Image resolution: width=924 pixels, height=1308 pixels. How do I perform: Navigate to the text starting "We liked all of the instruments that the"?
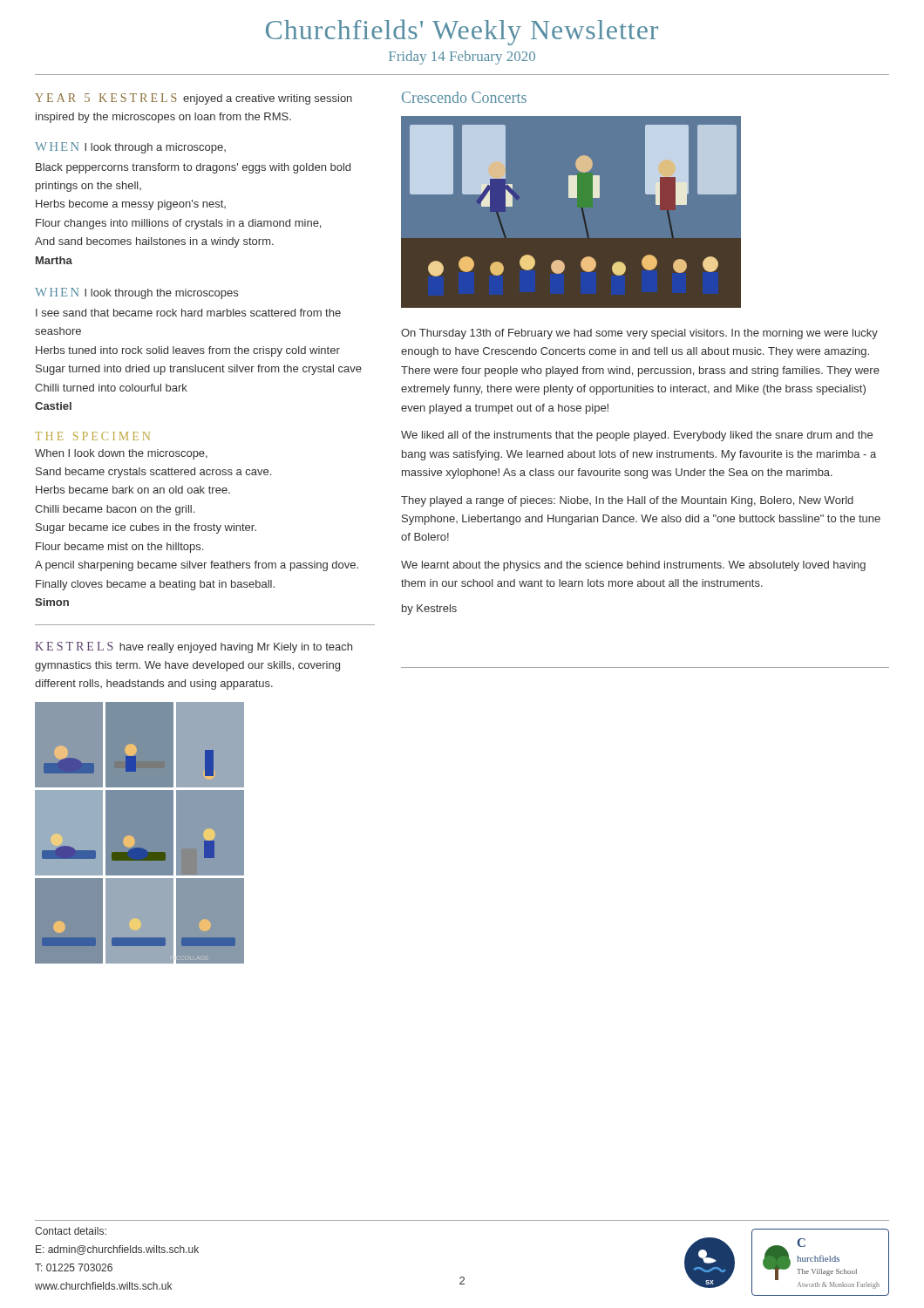[x=639, y=454]
